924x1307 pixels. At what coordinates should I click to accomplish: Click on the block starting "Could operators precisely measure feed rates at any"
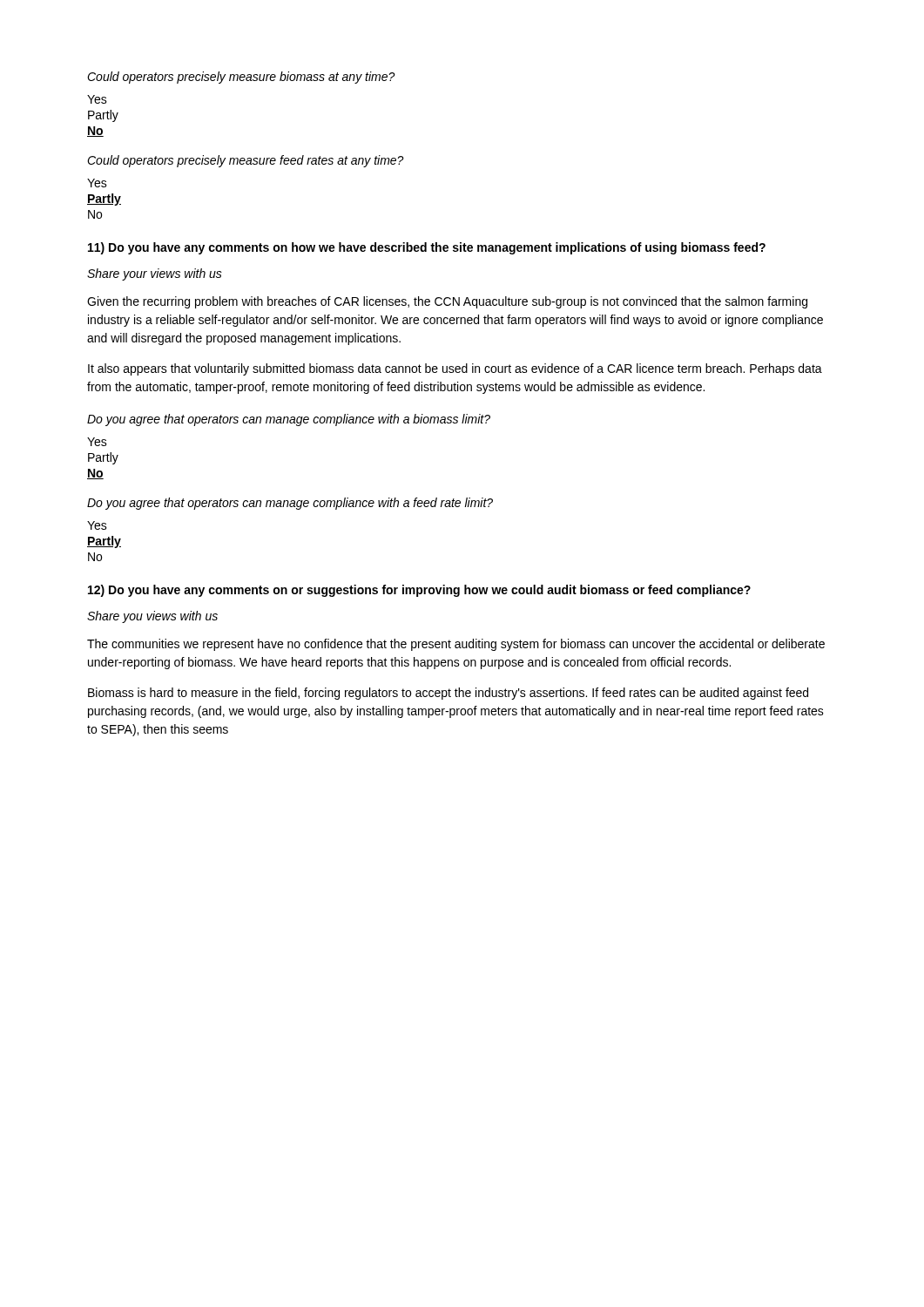(x=245, y=160)
